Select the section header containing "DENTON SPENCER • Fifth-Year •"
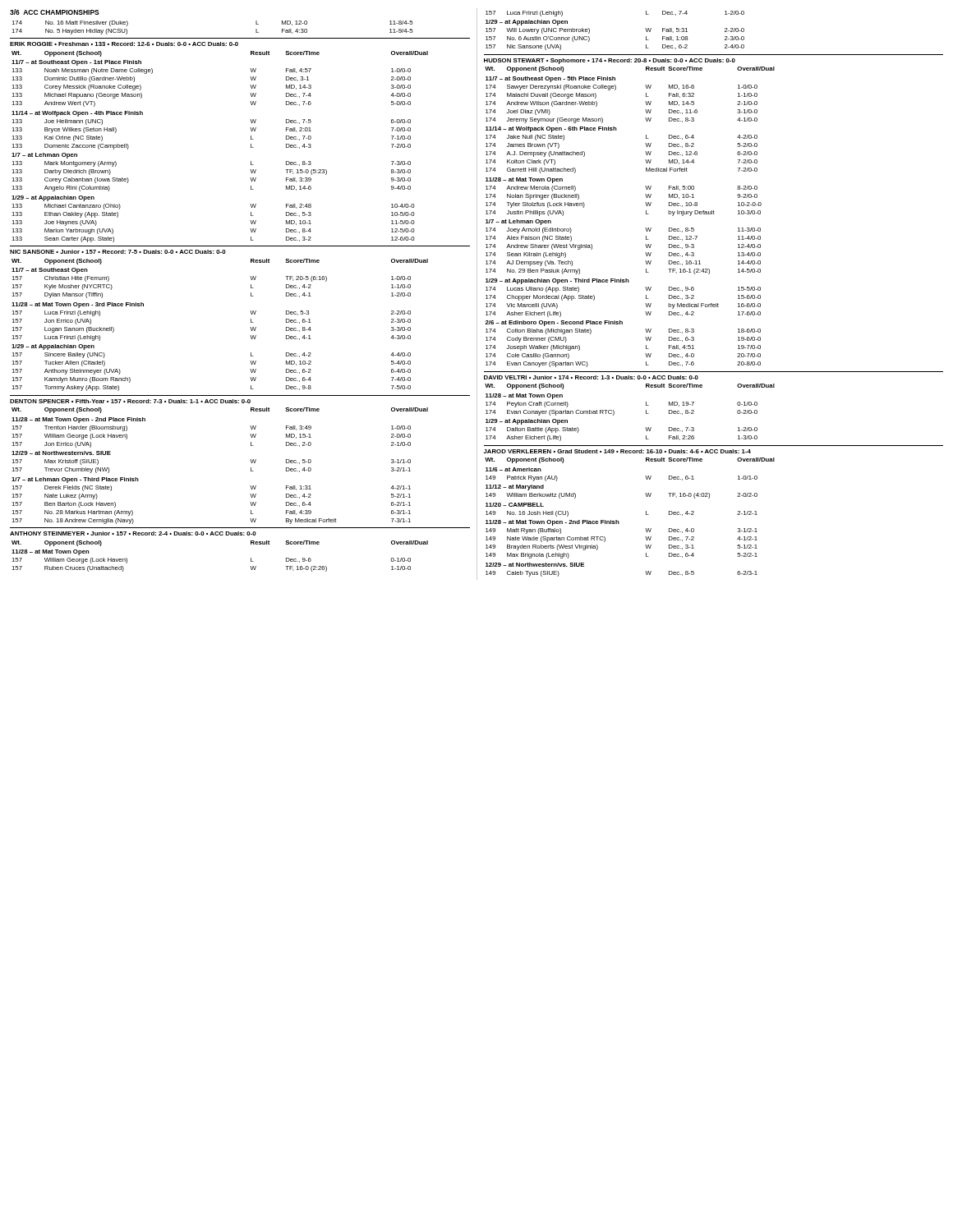Screen dimensions: 1232x953 [x=130, y=401]
